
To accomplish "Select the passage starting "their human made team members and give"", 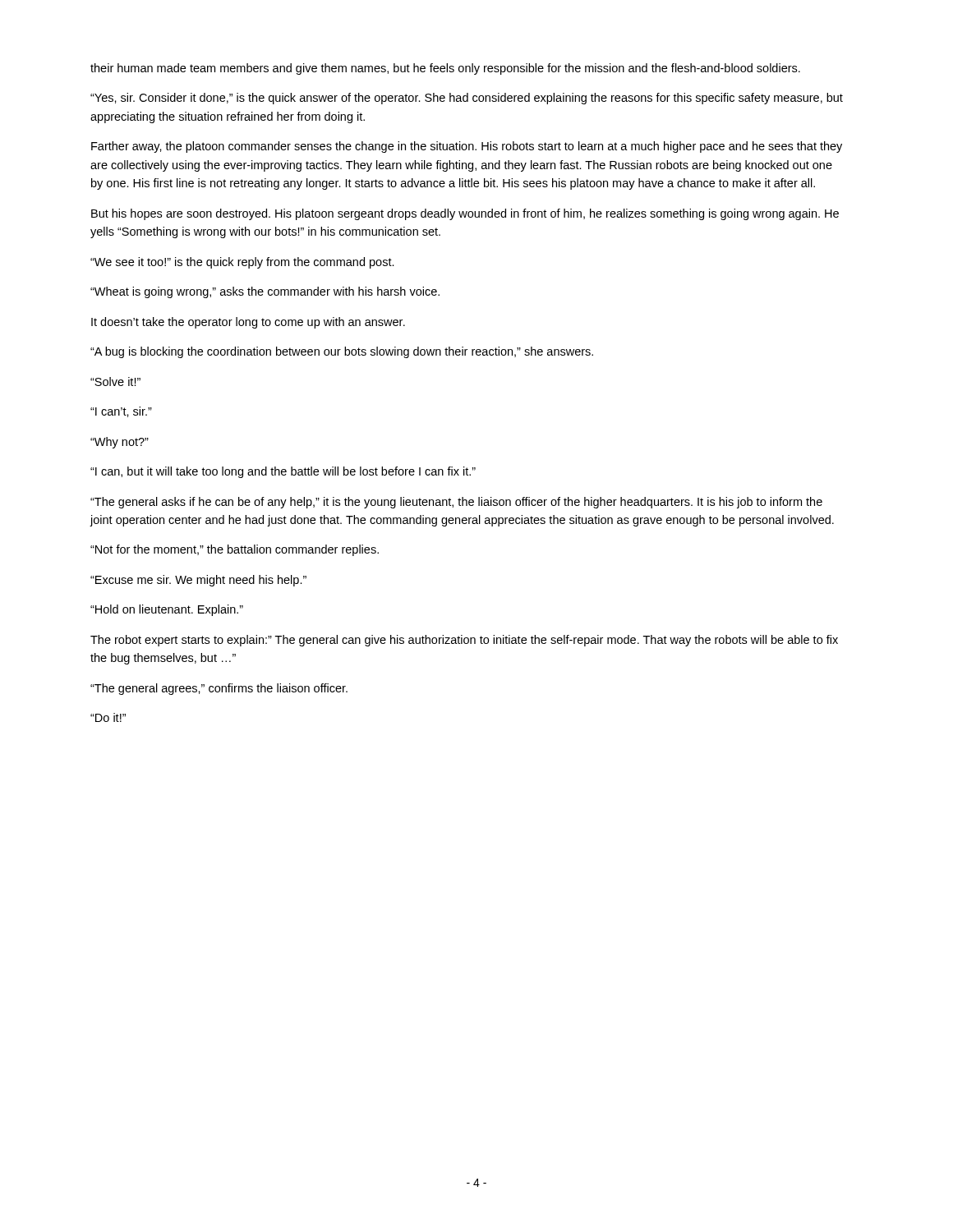I will click(446, 68).
